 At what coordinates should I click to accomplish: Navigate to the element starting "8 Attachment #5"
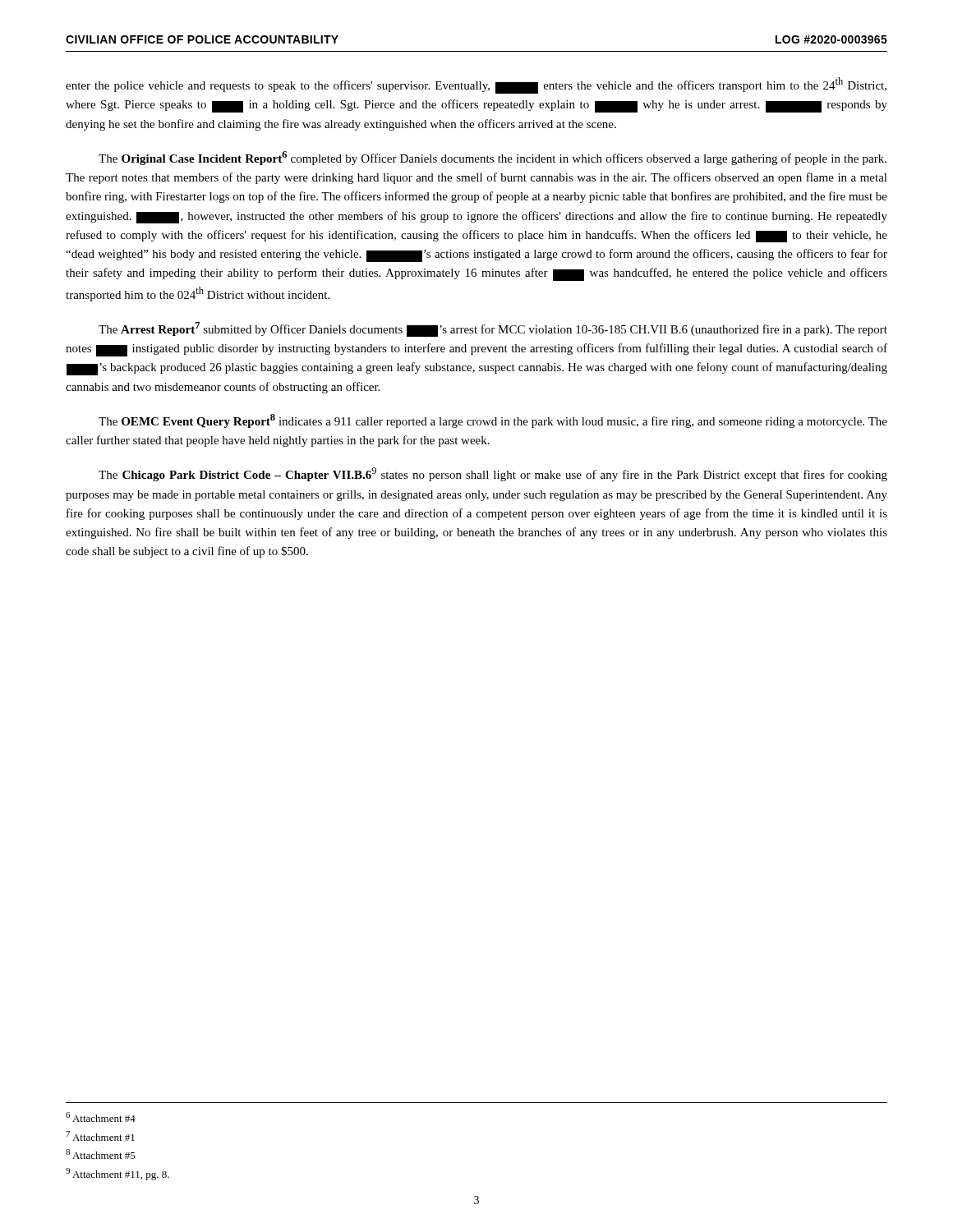pyautogui.click(x=101, y=1154)
